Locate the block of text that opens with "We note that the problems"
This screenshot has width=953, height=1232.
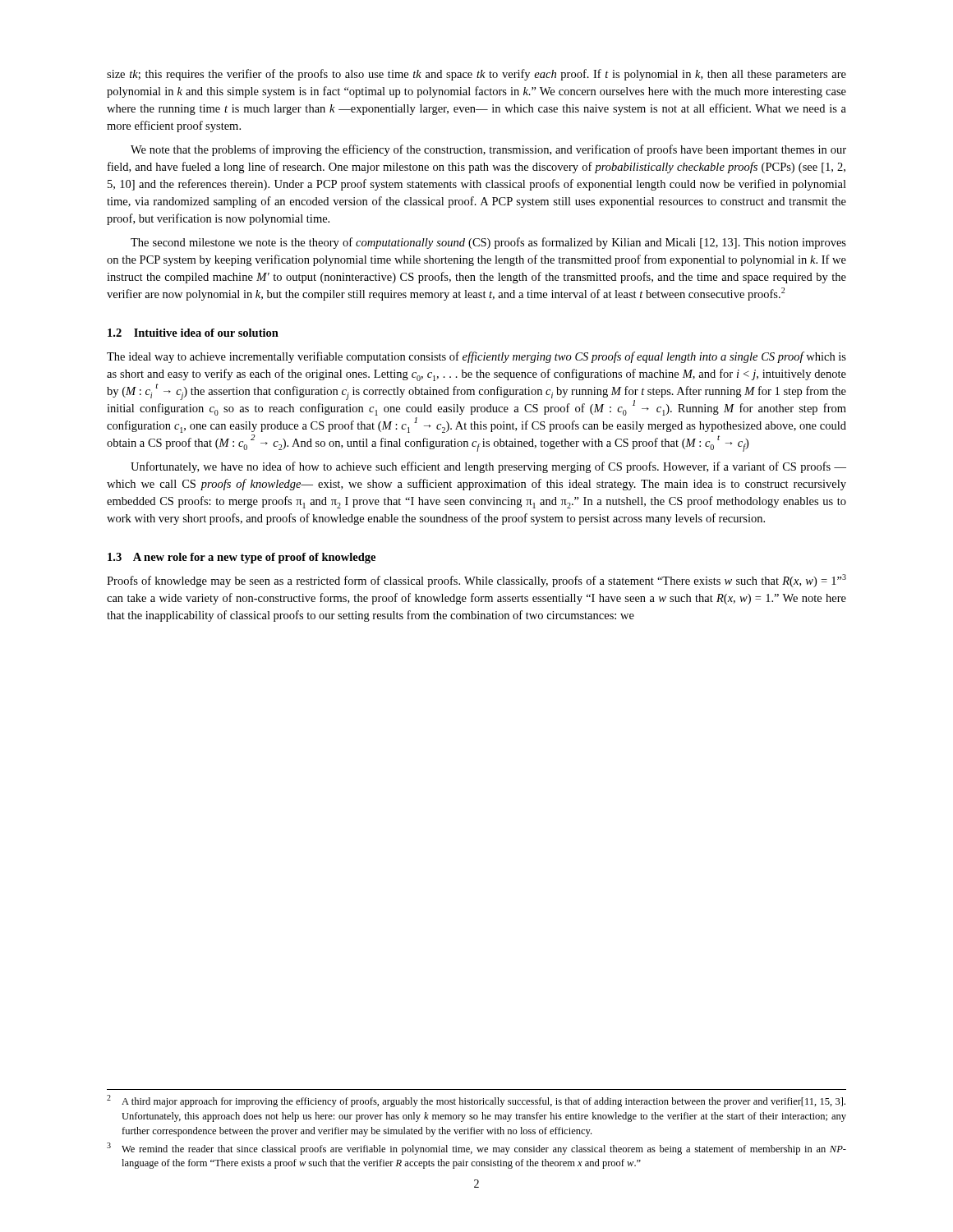coord(476,184)
